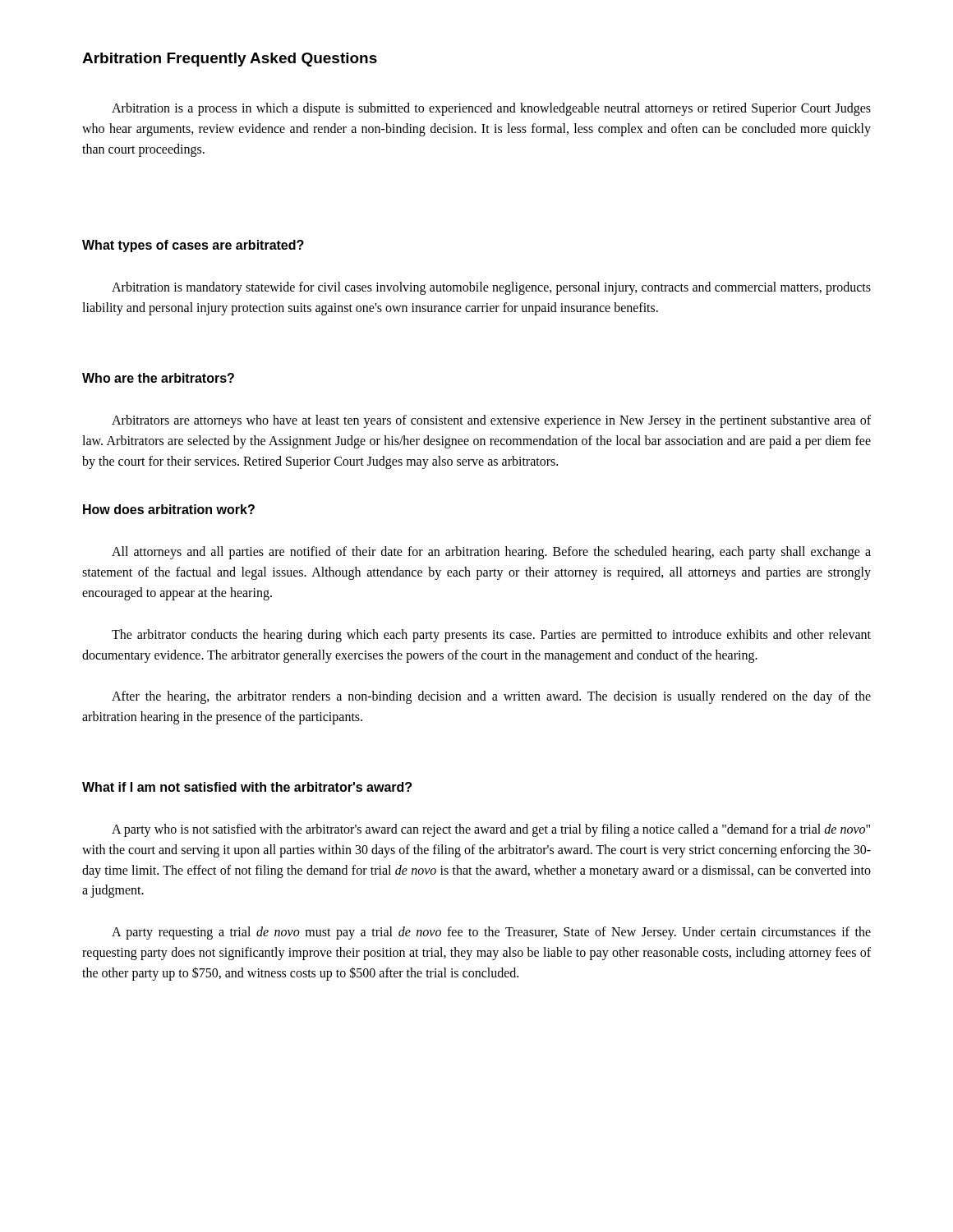
Task: Click the section header that begins "What types of cases"
Action: coord(193,246)
